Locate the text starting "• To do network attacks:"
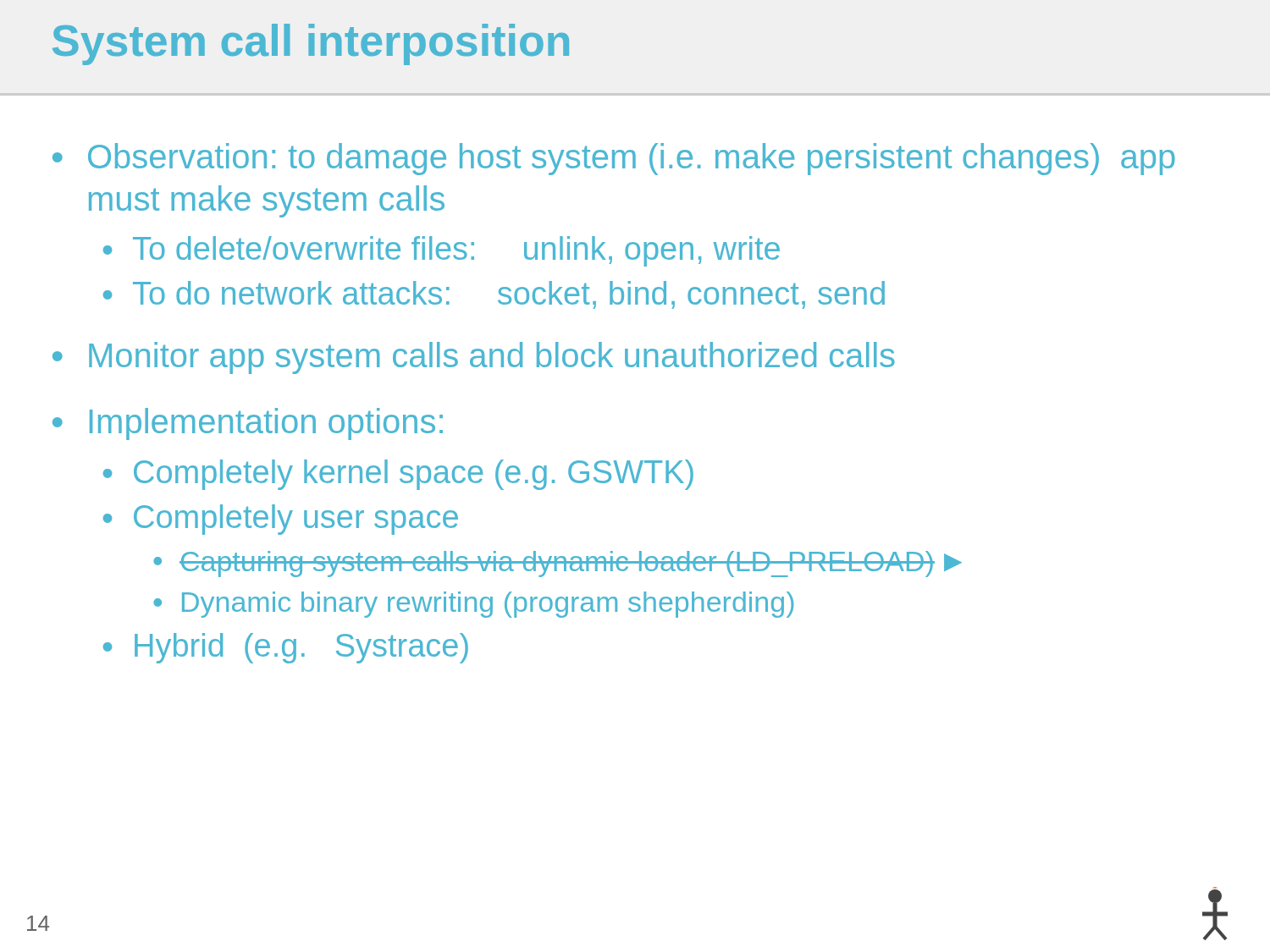 [669, 295]
